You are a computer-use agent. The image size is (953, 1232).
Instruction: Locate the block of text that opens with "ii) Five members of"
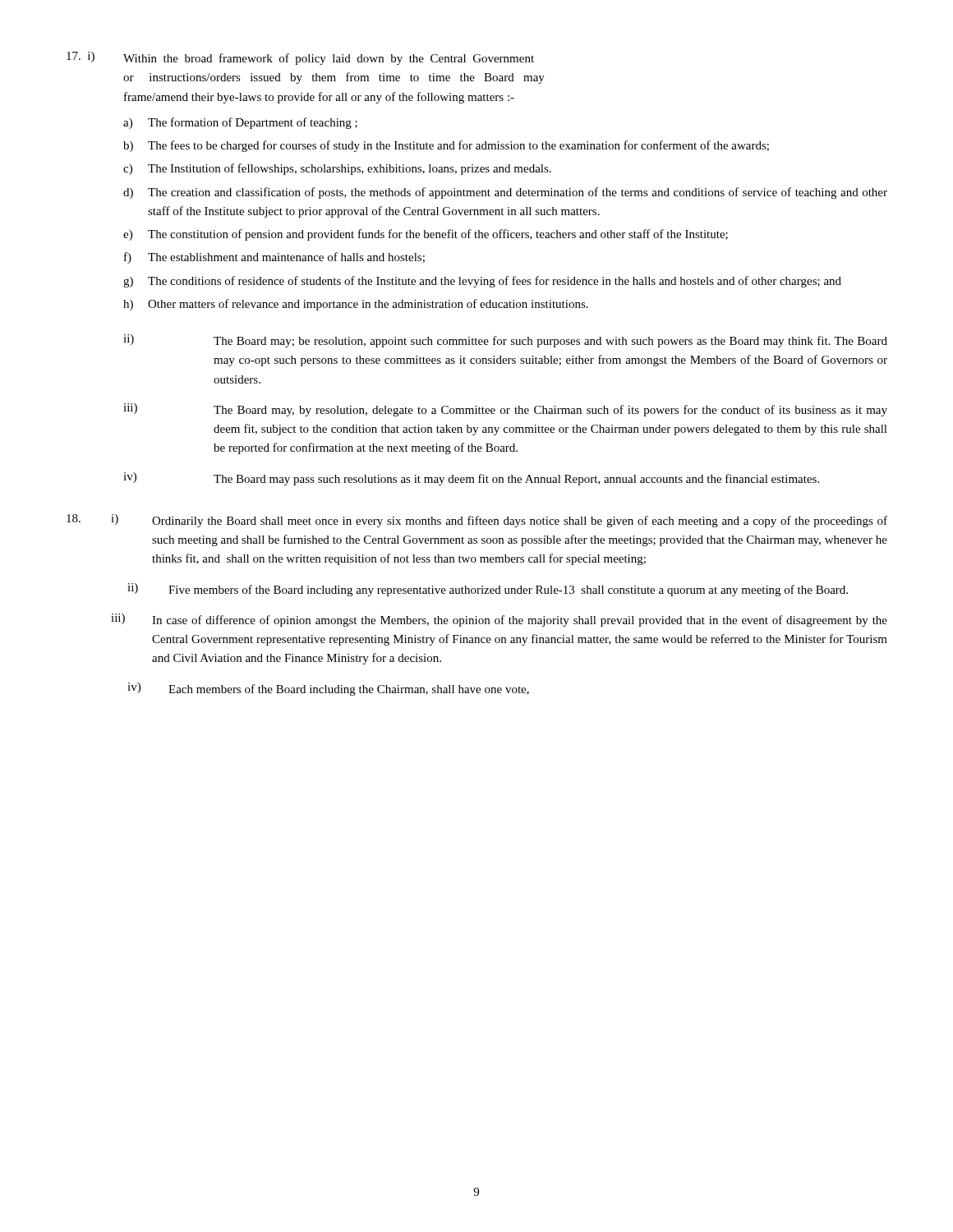(476, 590)
